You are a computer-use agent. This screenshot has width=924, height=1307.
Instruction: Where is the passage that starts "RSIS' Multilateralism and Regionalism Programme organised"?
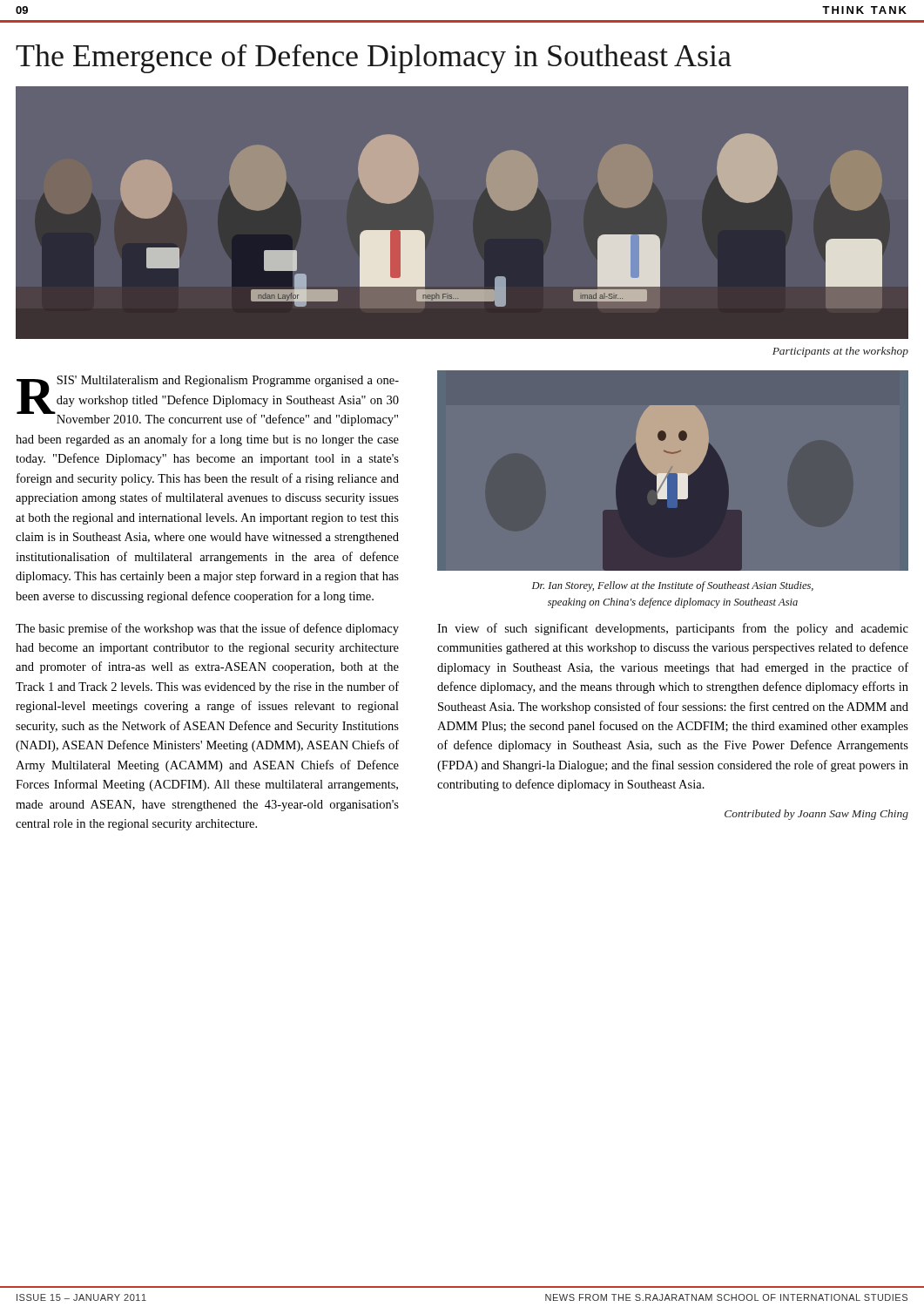(x=207, y=487)
